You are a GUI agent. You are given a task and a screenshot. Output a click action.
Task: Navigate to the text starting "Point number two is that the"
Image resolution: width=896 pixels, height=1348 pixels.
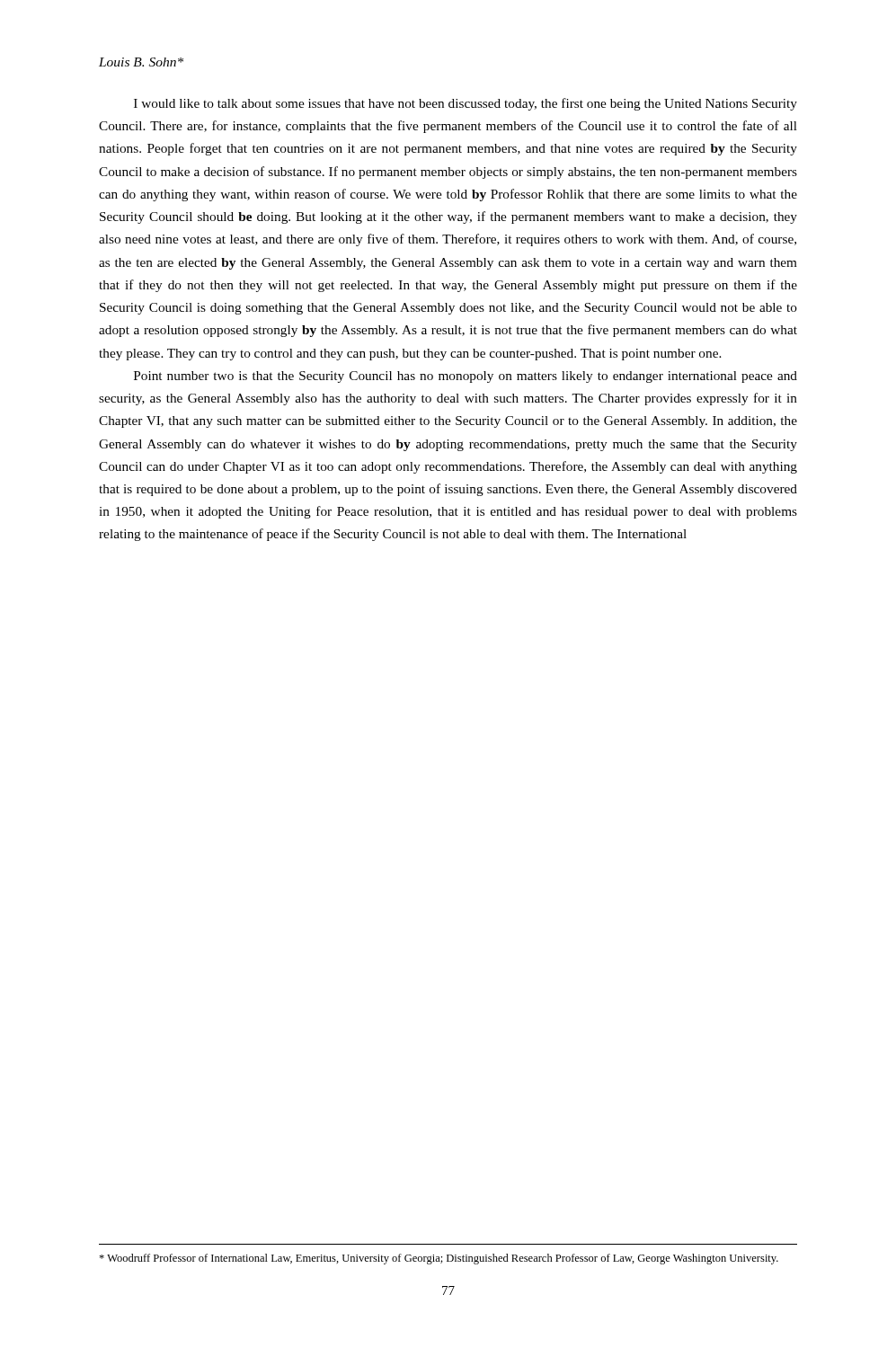tap(448, 455)
